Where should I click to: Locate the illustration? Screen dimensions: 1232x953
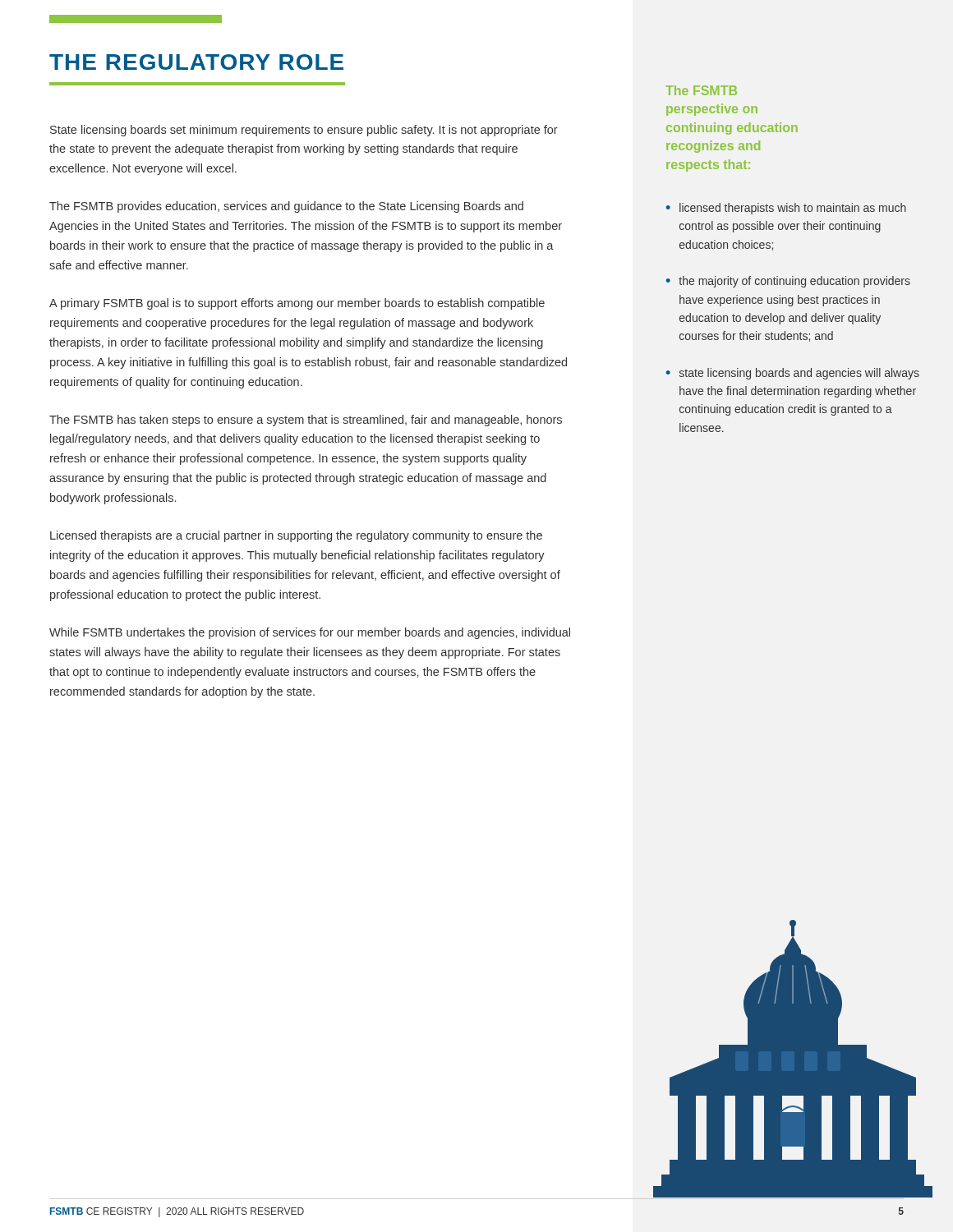click(793, 1041)
